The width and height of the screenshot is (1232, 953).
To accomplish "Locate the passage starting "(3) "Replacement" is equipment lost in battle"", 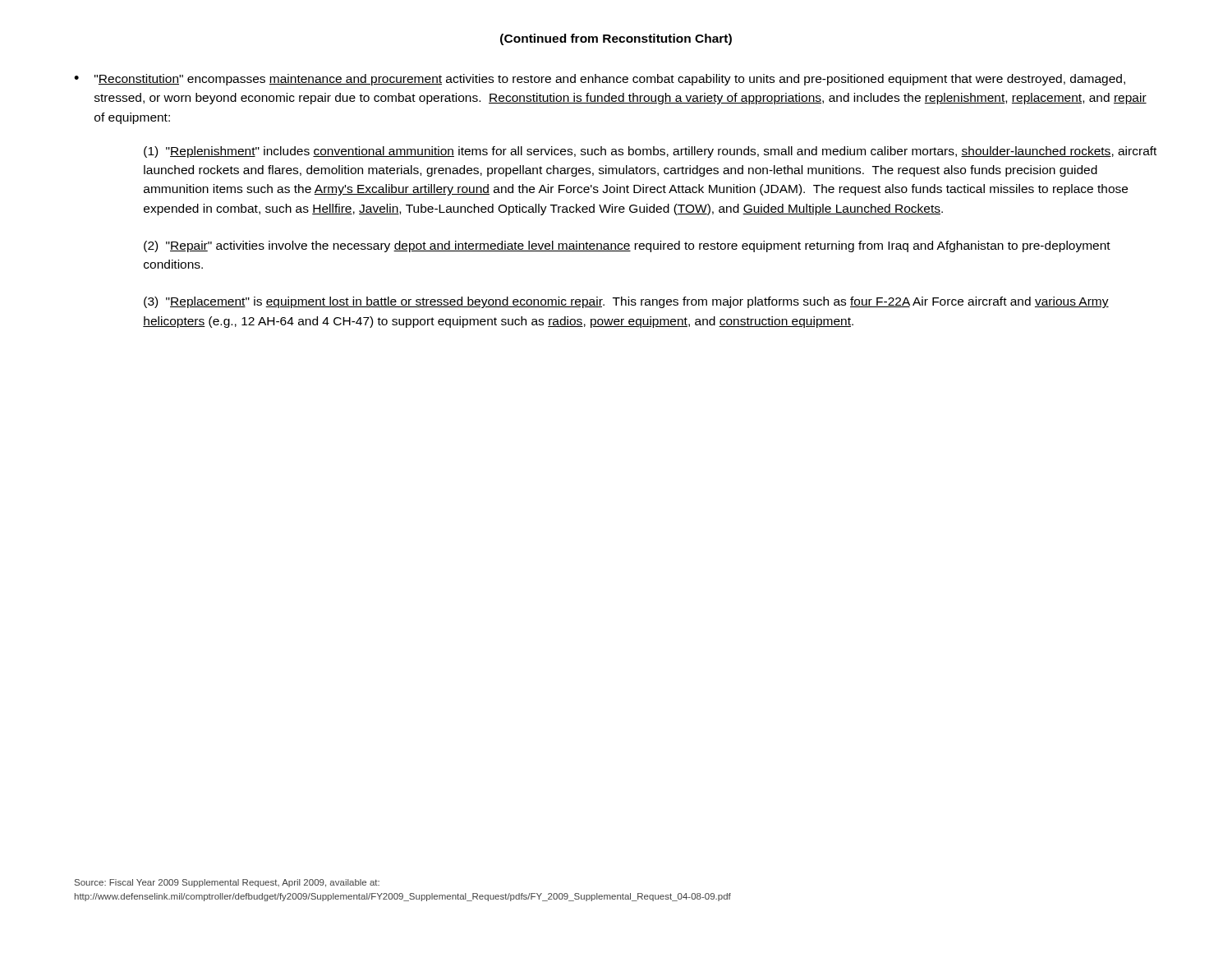I will point(626,311).
